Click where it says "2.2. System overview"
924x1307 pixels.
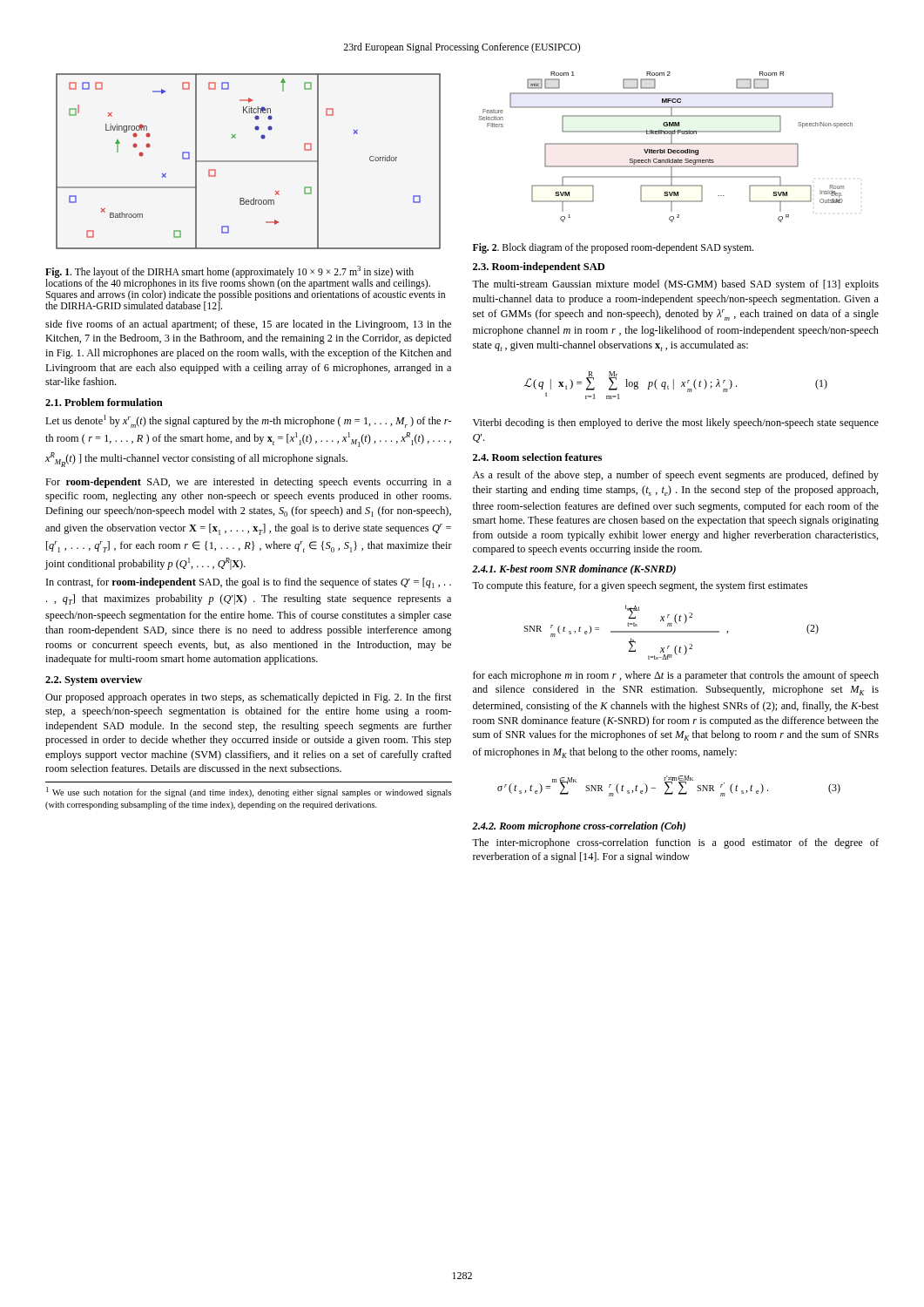94,681
